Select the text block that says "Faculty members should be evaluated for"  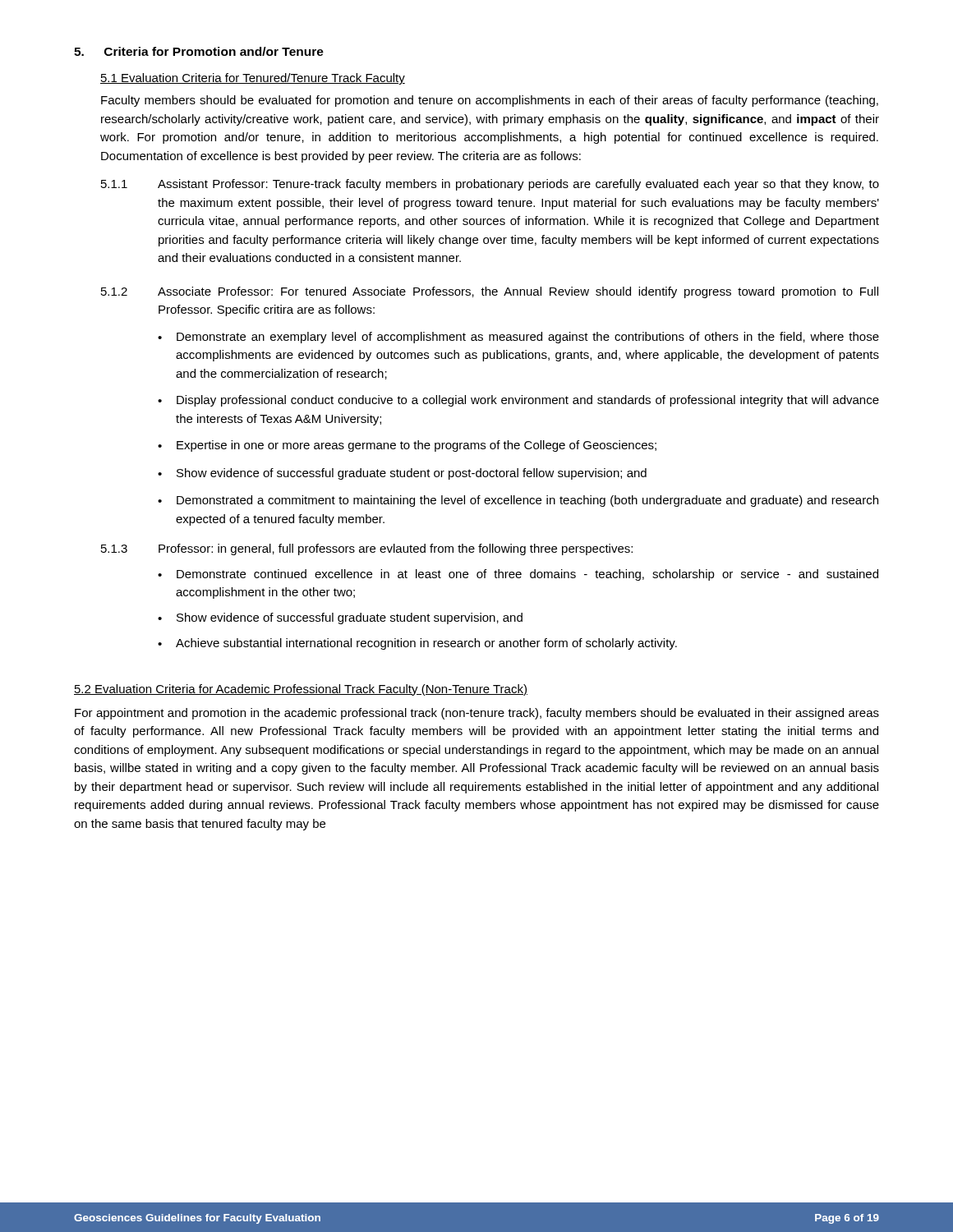pyautogui.click(x=490, y=128)
